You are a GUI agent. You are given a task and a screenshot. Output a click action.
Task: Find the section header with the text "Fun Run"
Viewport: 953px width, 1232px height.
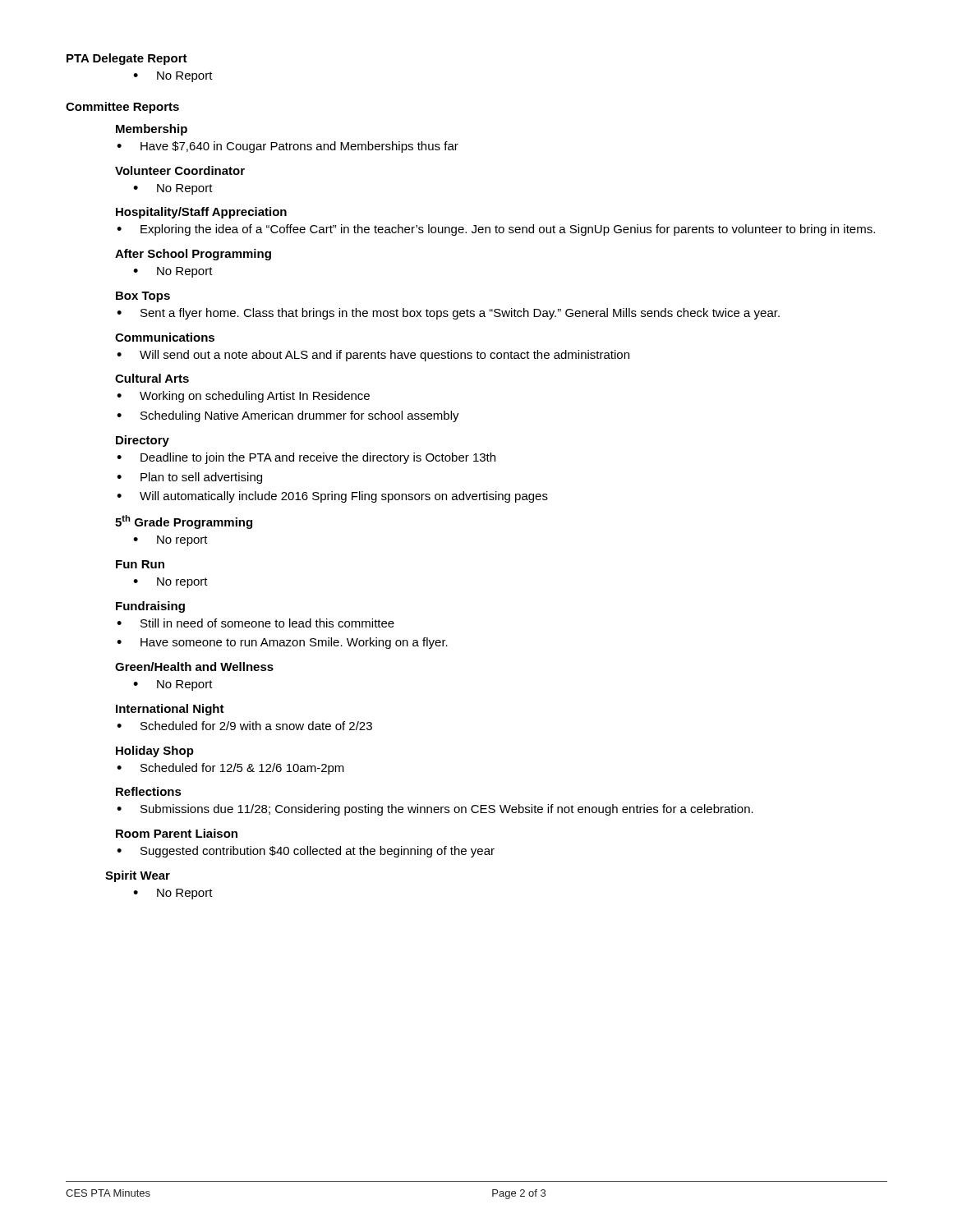pos(140,564)
